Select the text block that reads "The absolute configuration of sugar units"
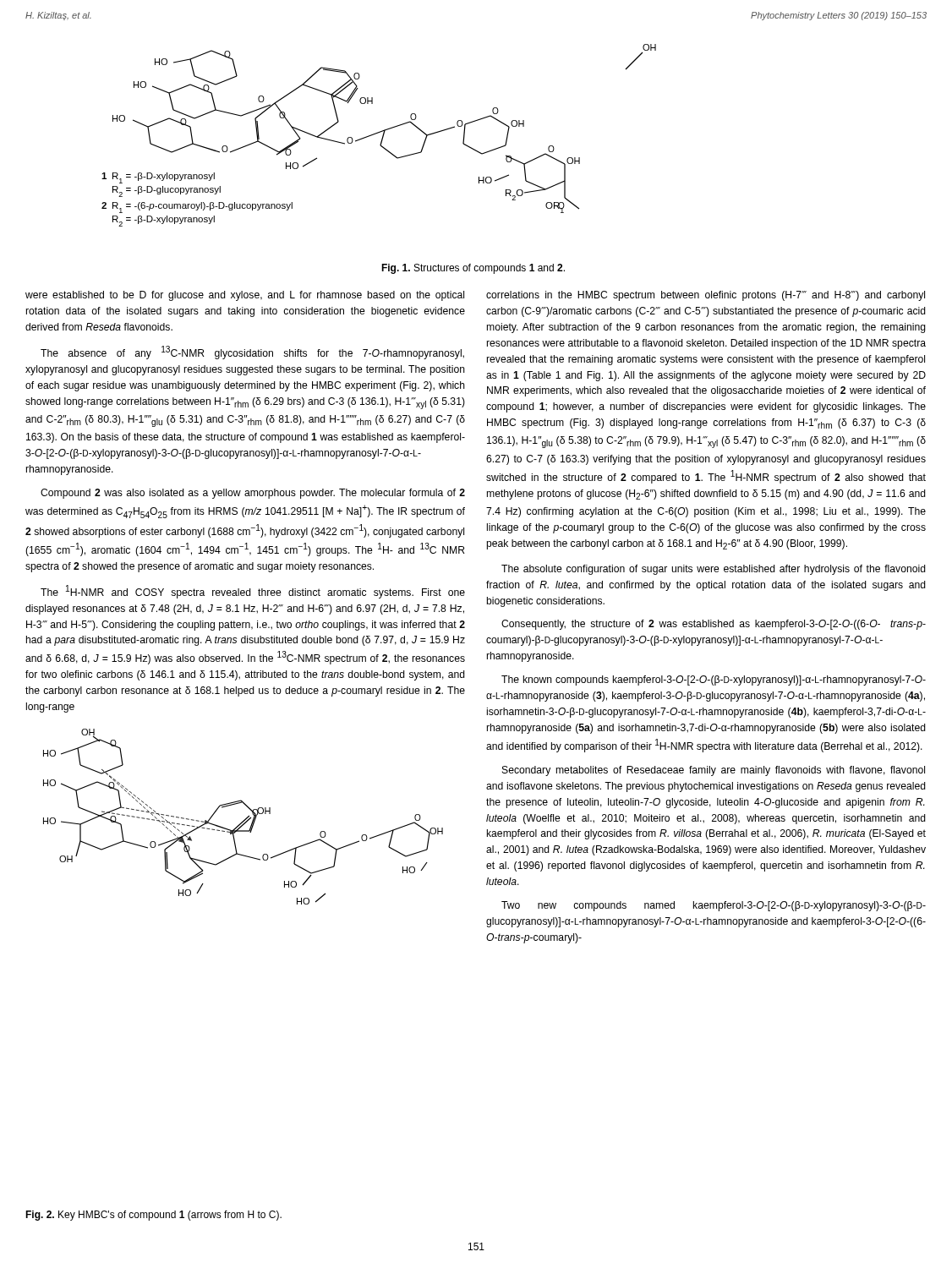 pos(706,585)
